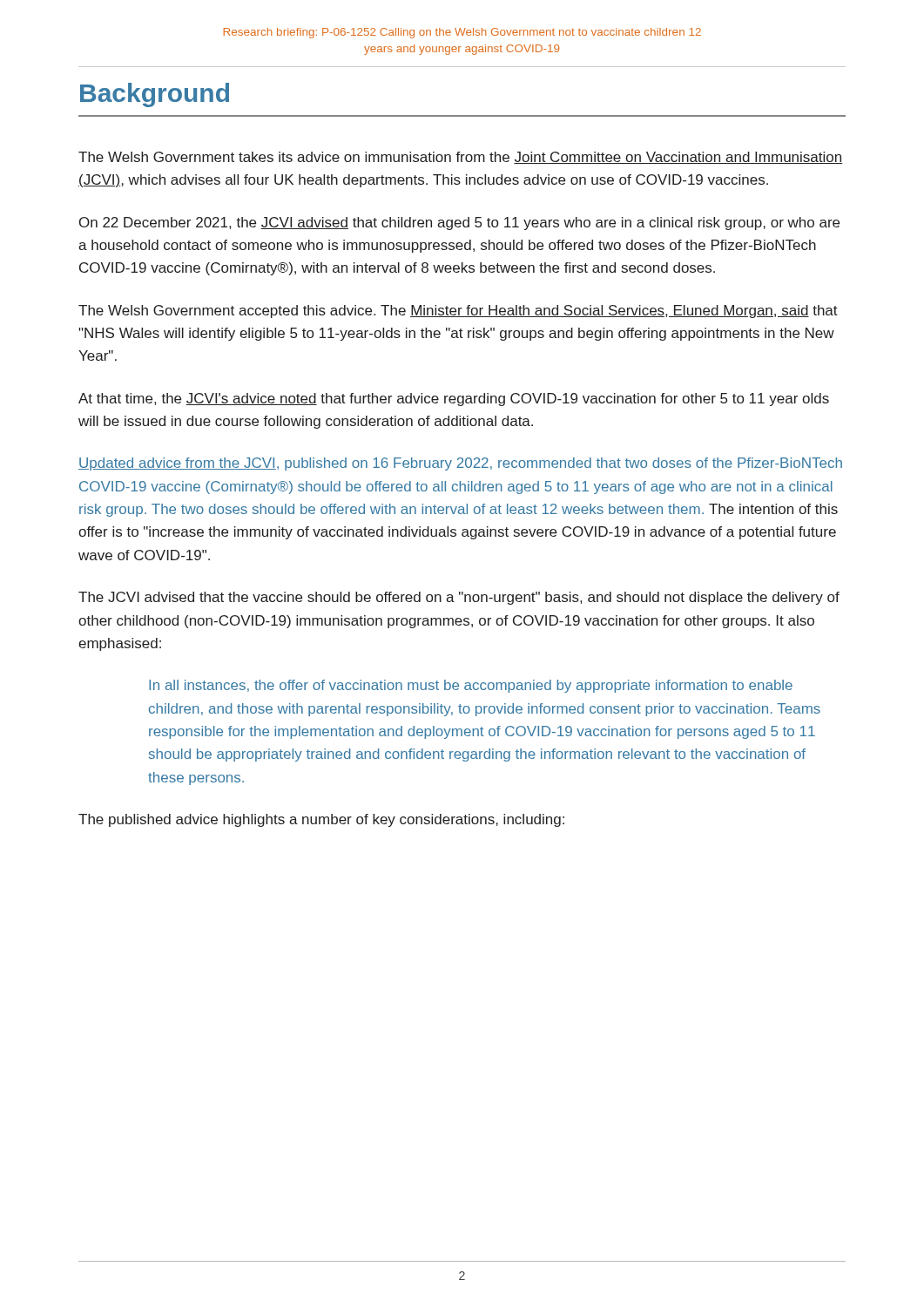Point to the block beginning "The published advice"
The width and height of the screenshot is (924, 1307).
pyautogui.click(x=462, y=820)
